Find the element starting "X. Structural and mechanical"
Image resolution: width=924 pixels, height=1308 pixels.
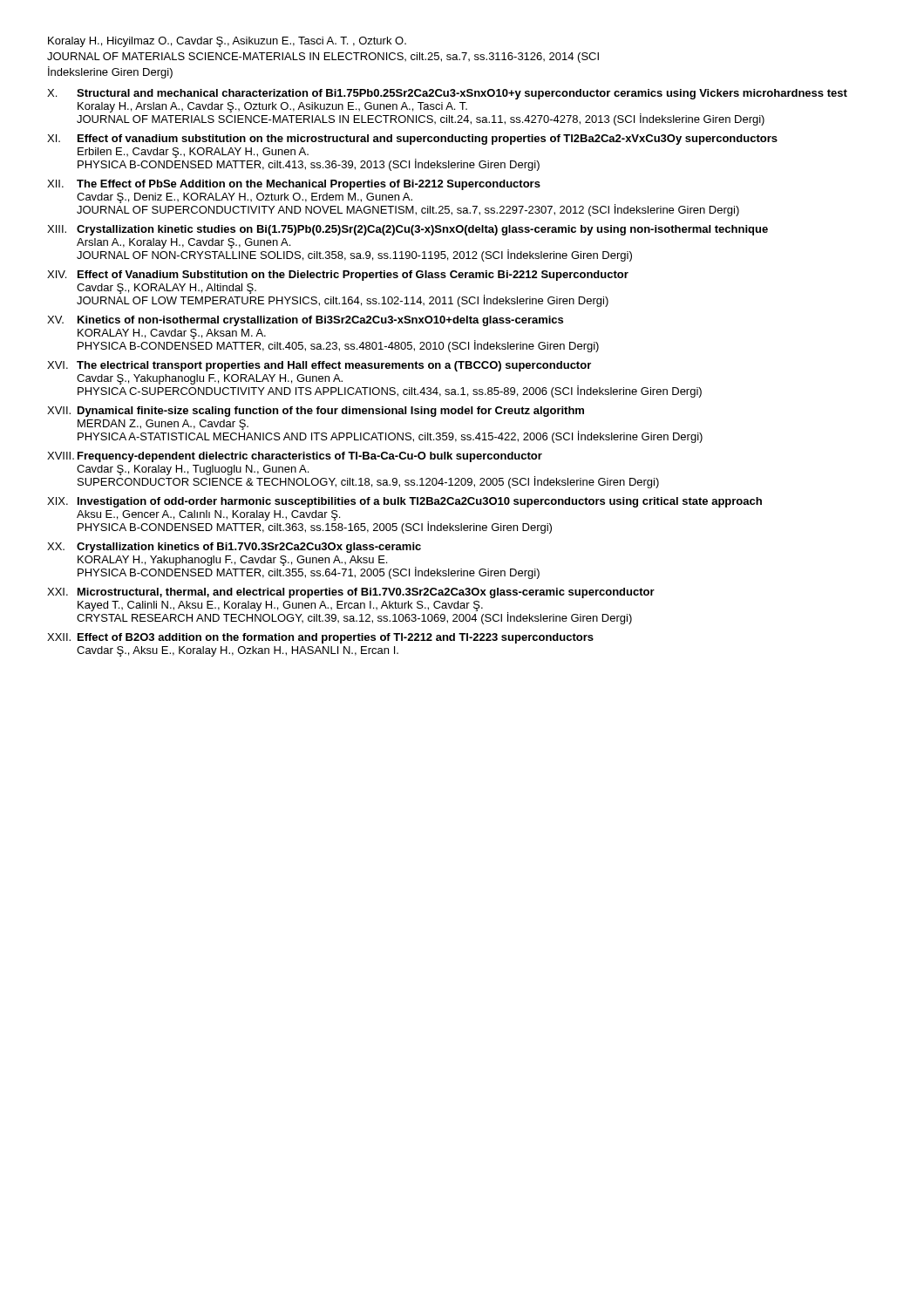462,106
